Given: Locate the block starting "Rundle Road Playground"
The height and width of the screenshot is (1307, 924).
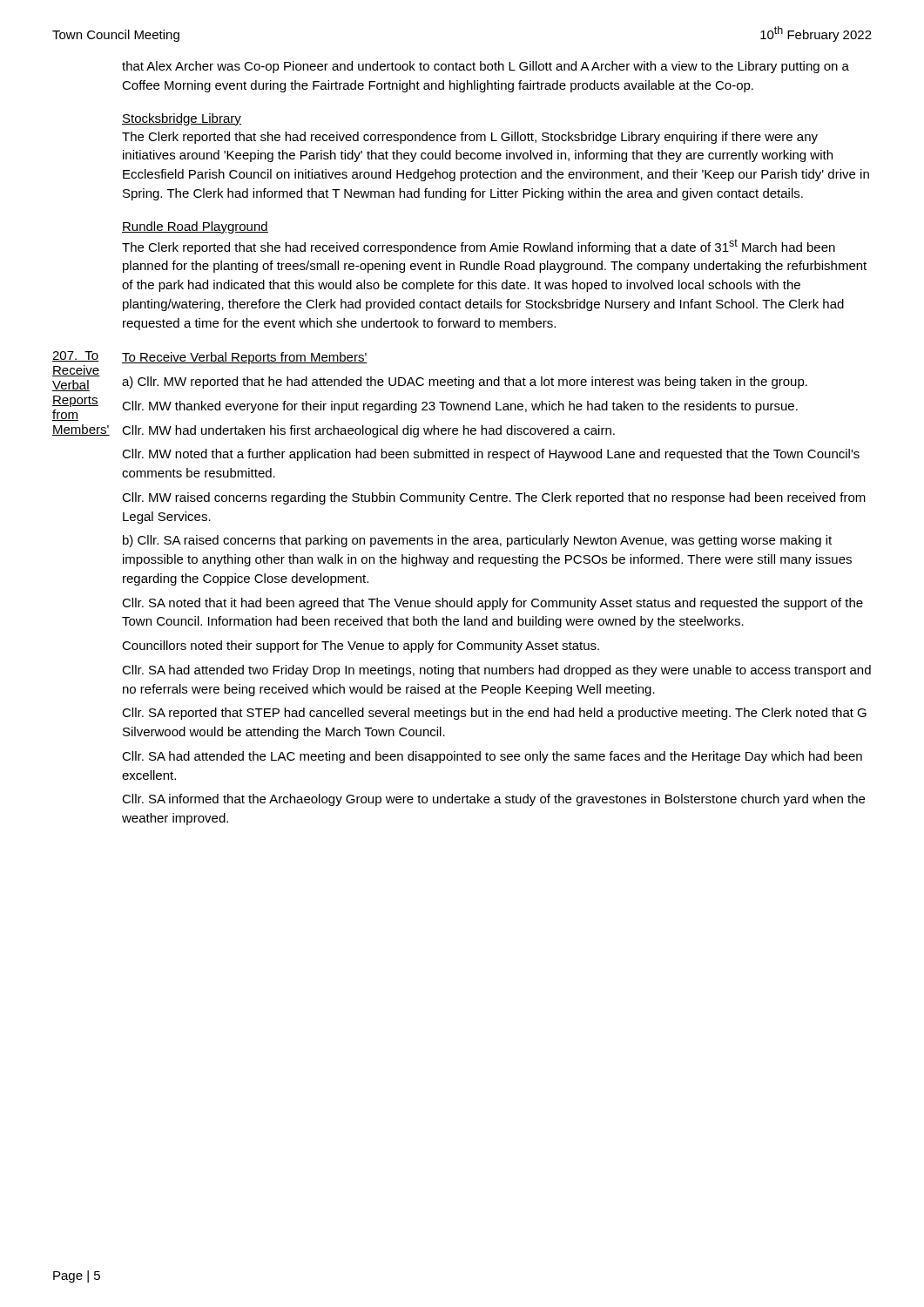Looking at the screenshot, I should [195, 226].
